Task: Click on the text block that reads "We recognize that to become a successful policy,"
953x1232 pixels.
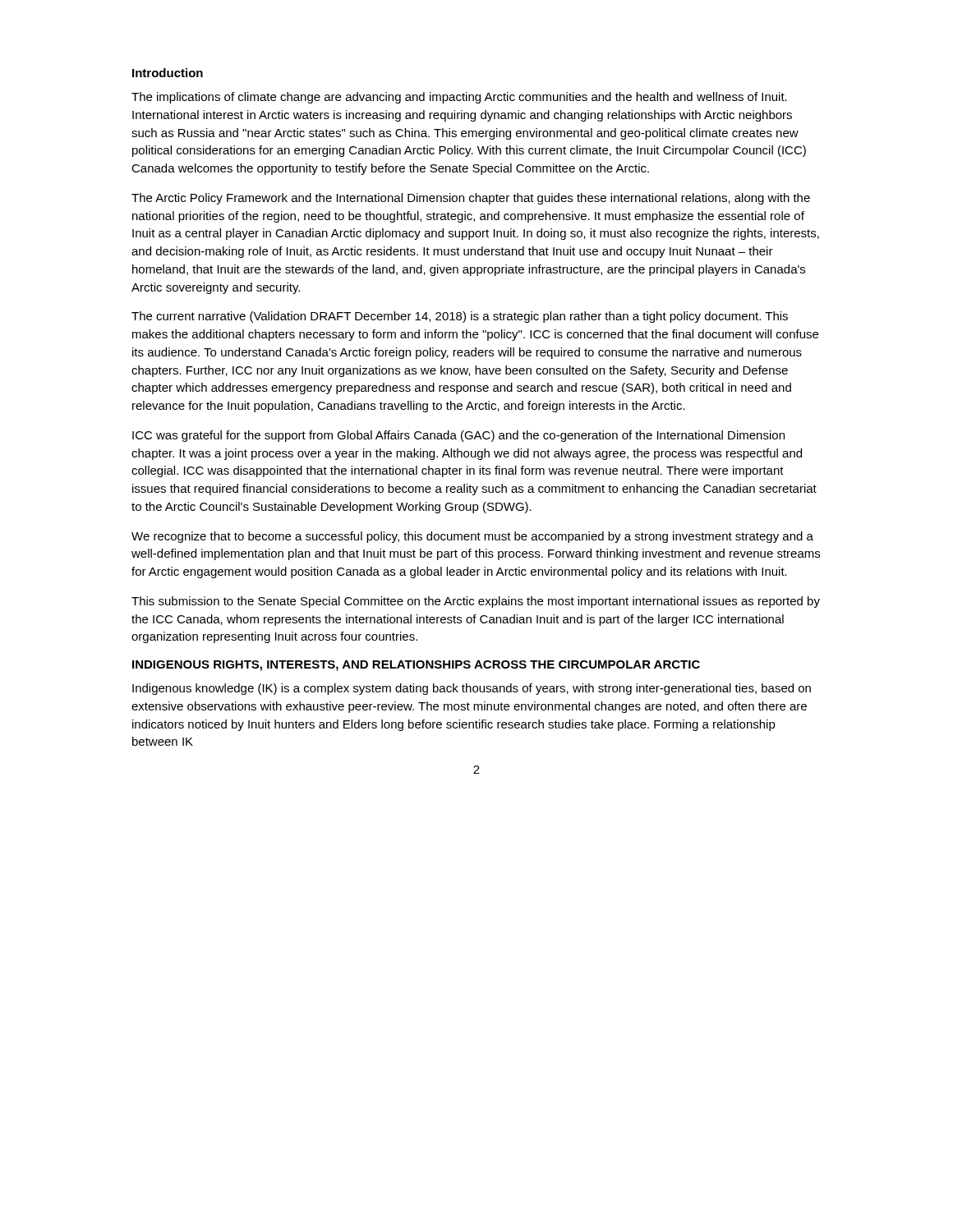Action: pyautogui.click(x=476, y=554)
